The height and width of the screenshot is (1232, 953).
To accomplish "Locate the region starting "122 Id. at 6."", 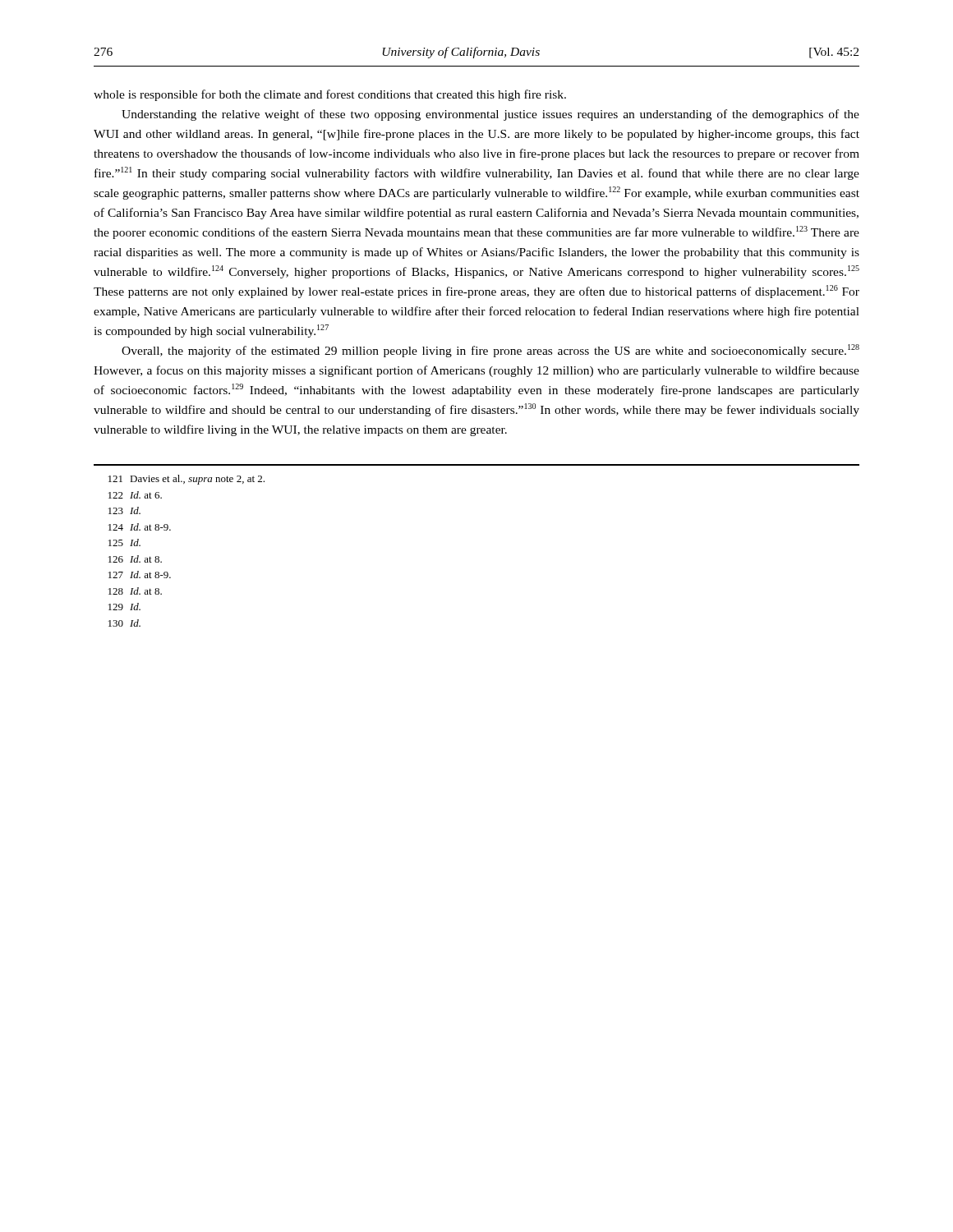I will (128, 495).
